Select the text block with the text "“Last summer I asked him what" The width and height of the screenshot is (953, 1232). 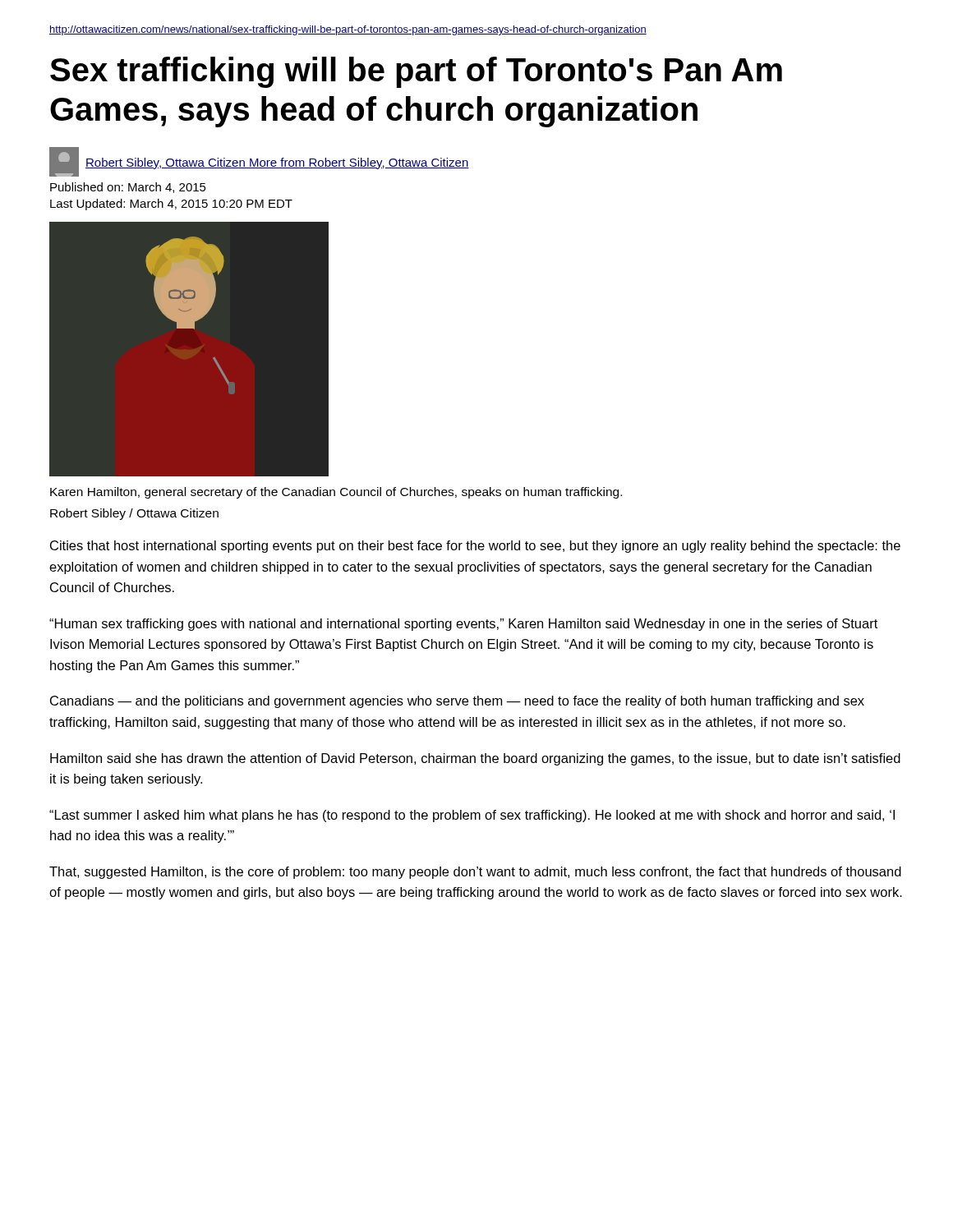pos(473,825)
